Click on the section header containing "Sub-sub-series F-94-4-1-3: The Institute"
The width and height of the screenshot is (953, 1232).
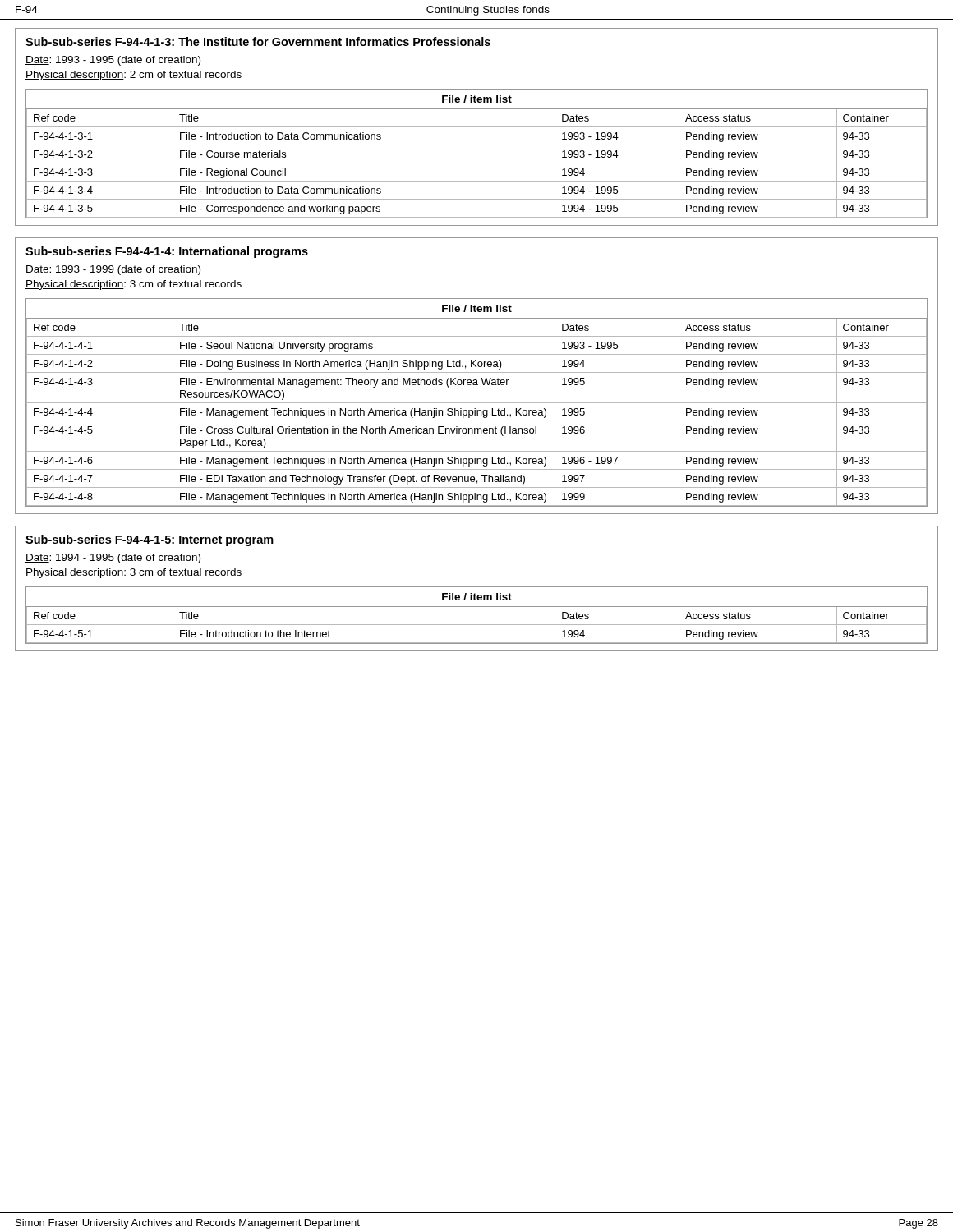(258, 42)
